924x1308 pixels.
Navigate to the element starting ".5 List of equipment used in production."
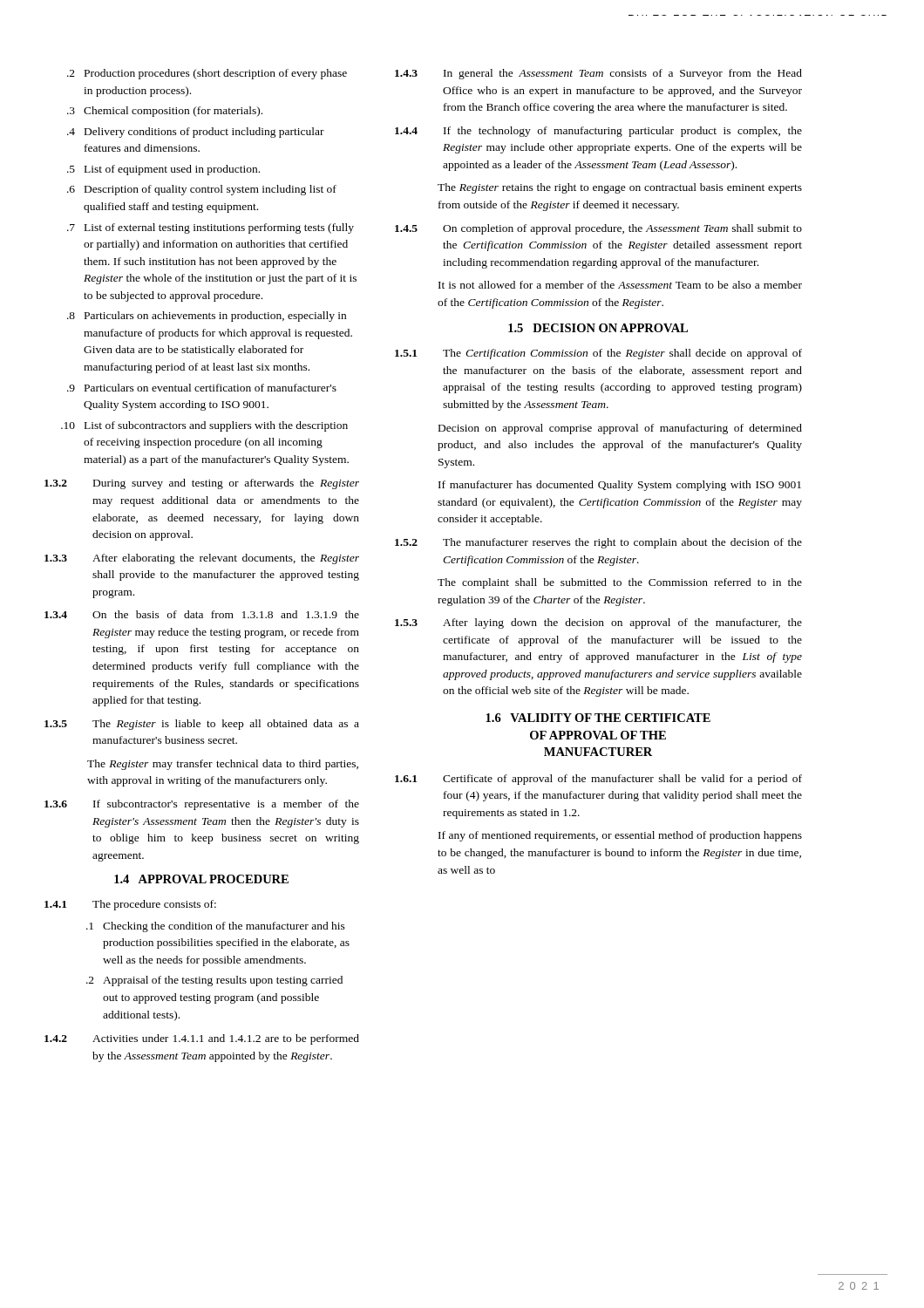pyautogui.click(x=201, y=169)
